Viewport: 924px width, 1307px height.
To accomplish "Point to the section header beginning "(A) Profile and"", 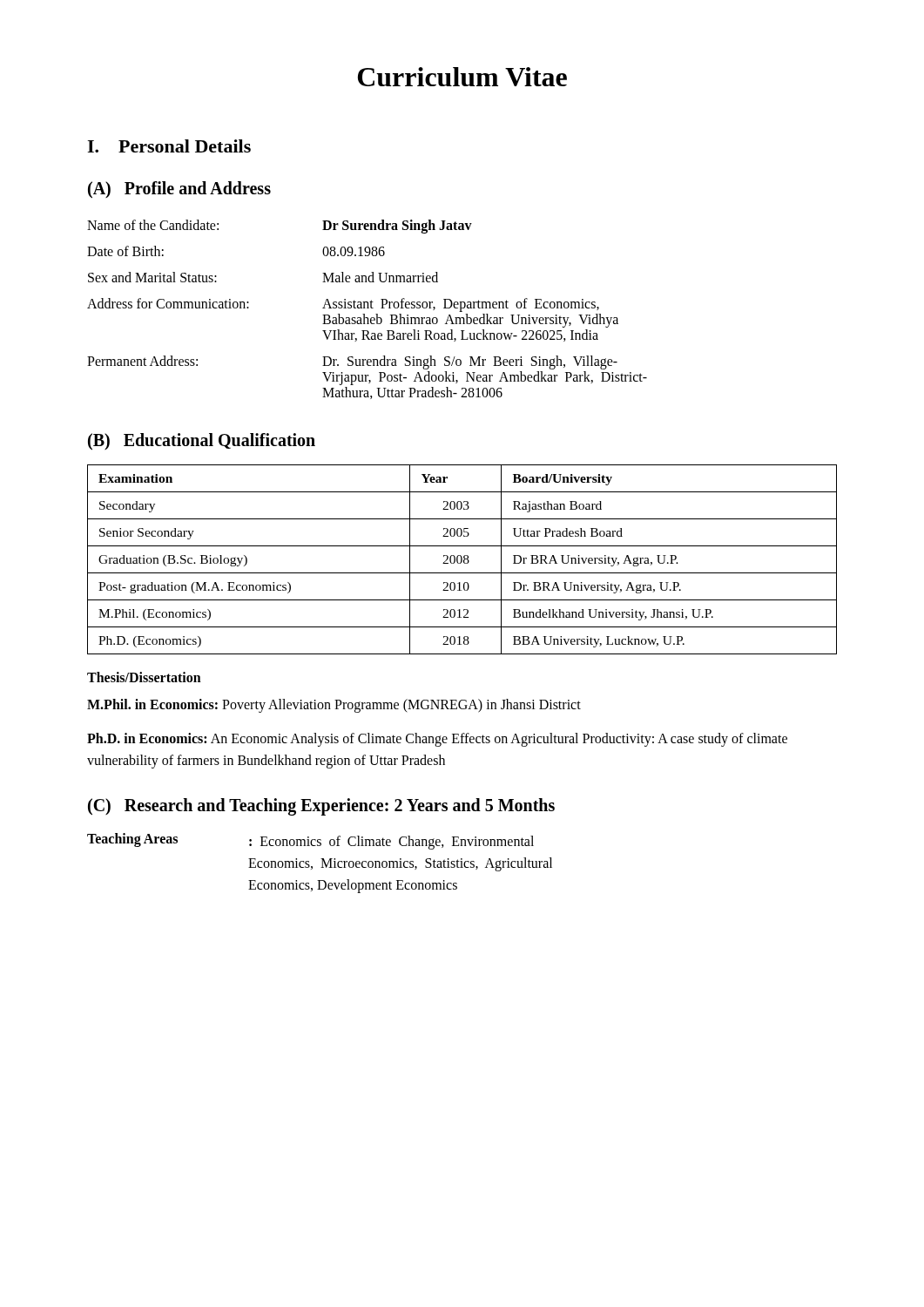I will click(179, 188).
